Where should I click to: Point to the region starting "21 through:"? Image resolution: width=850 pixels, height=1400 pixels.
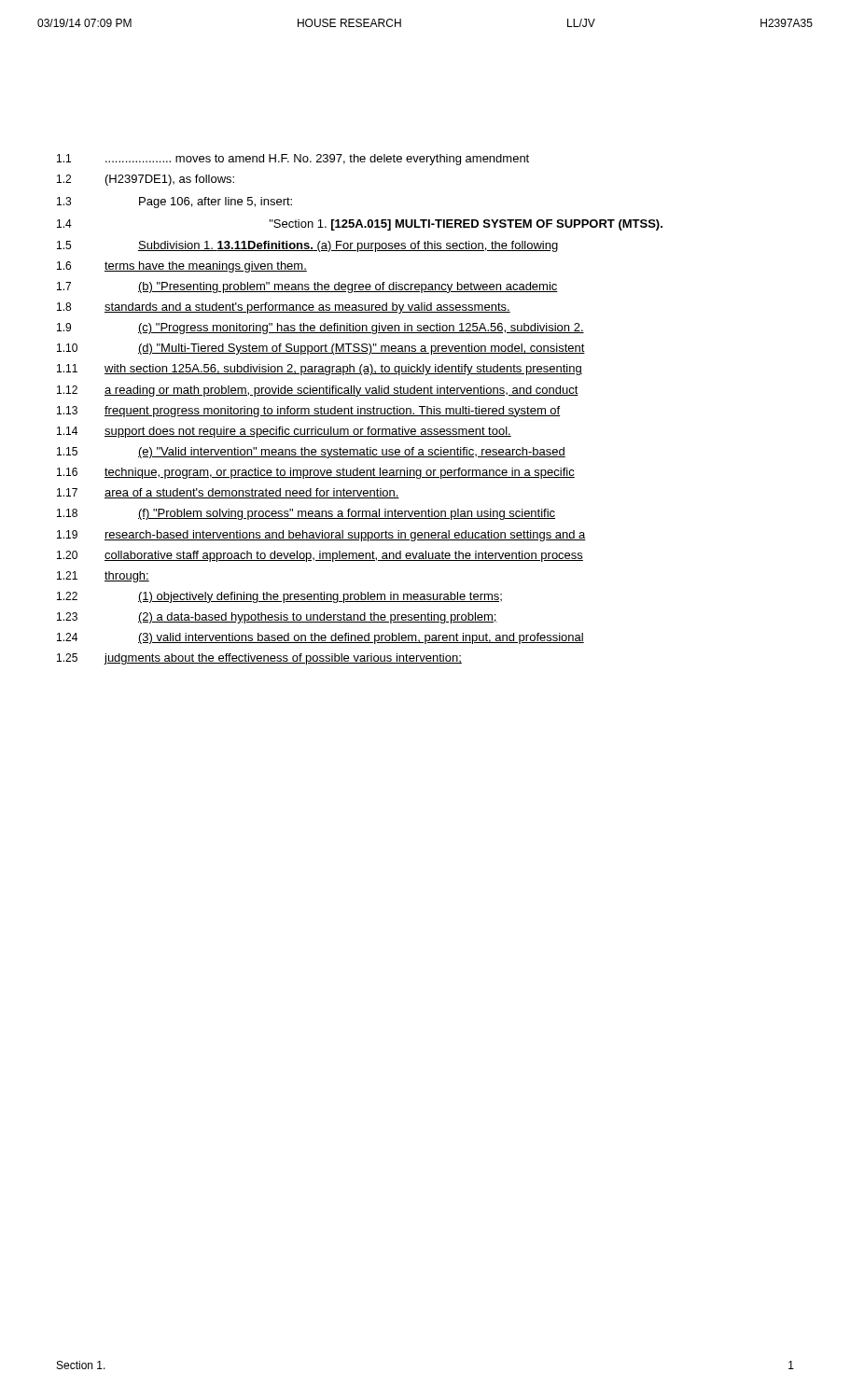tap(103, 577)
